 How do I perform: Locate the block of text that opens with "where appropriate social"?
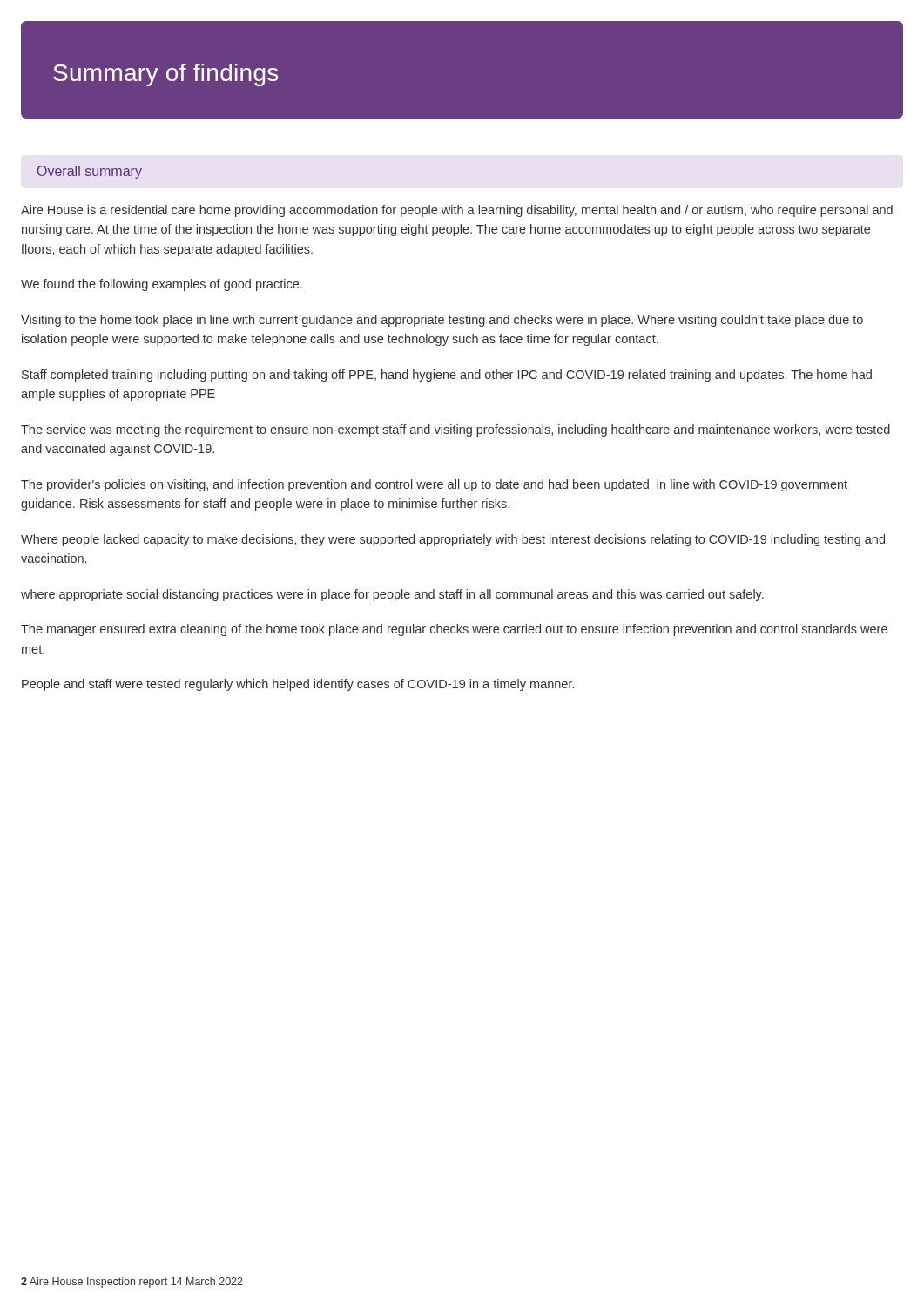tap(393, 594)
